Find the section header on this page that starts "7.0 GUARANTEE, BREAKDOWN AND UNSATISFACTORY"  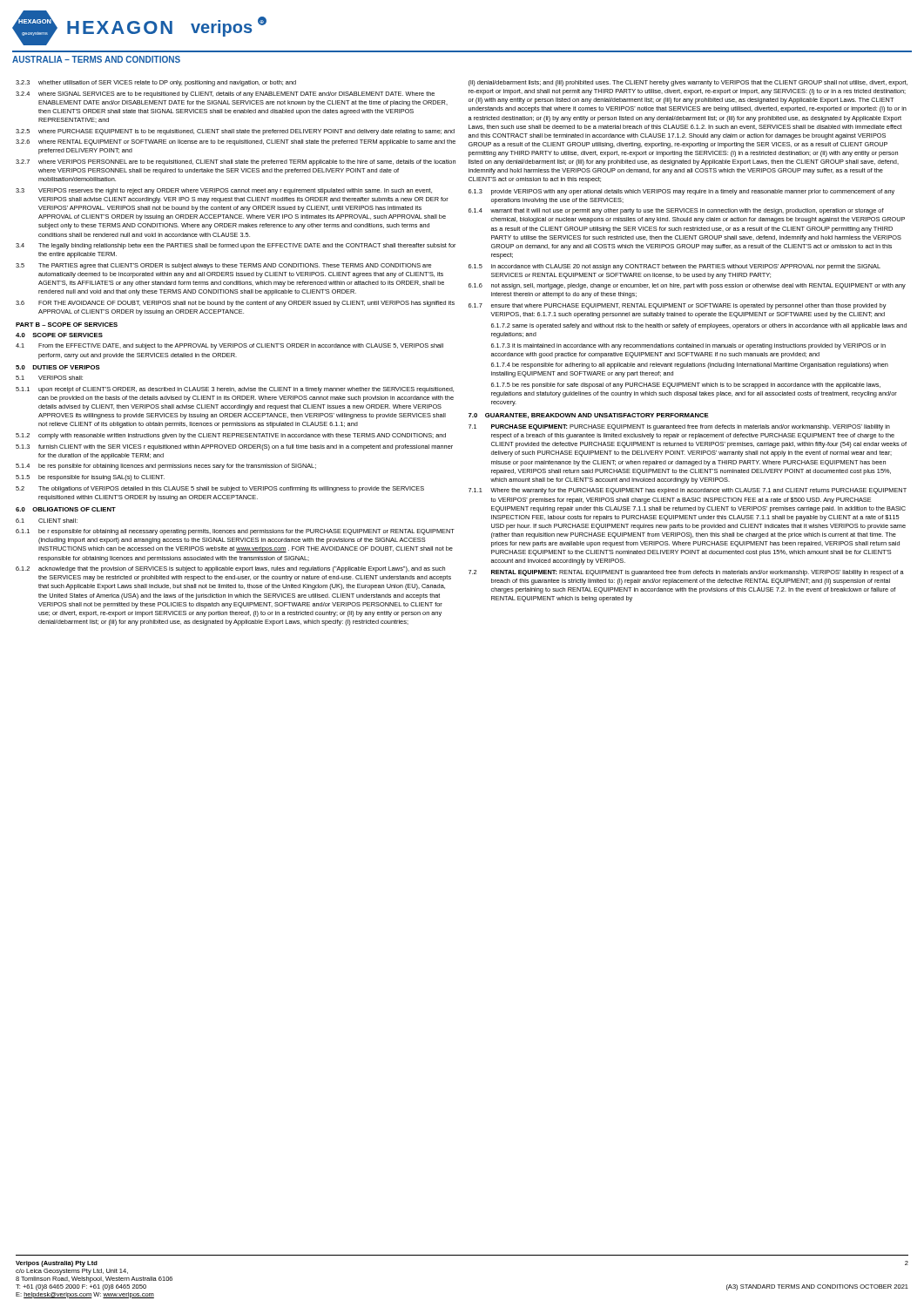[588, 415]
